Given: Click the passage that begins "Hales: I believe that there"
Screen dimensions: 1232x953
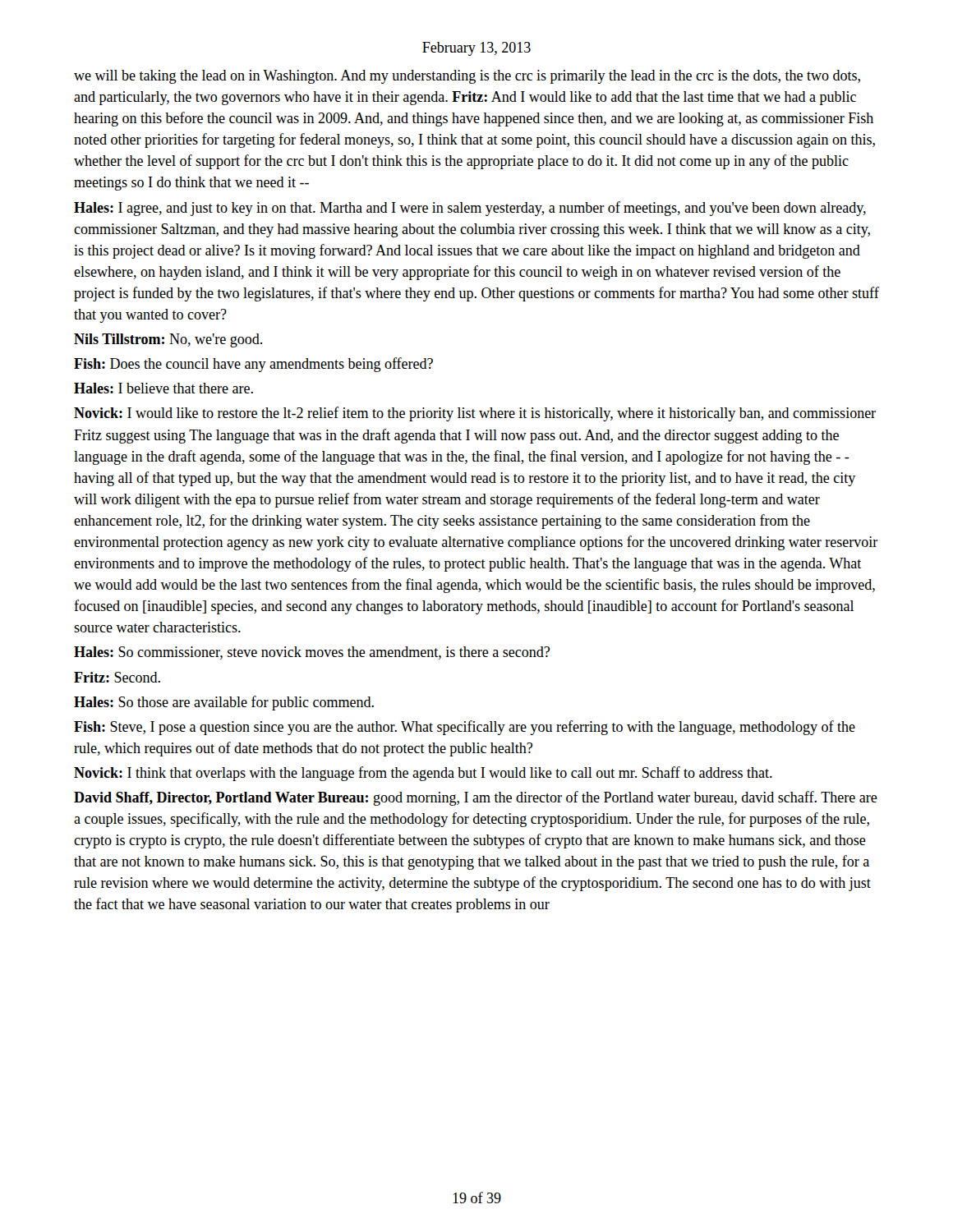Looking at the screenshot, I should [164, 389].
